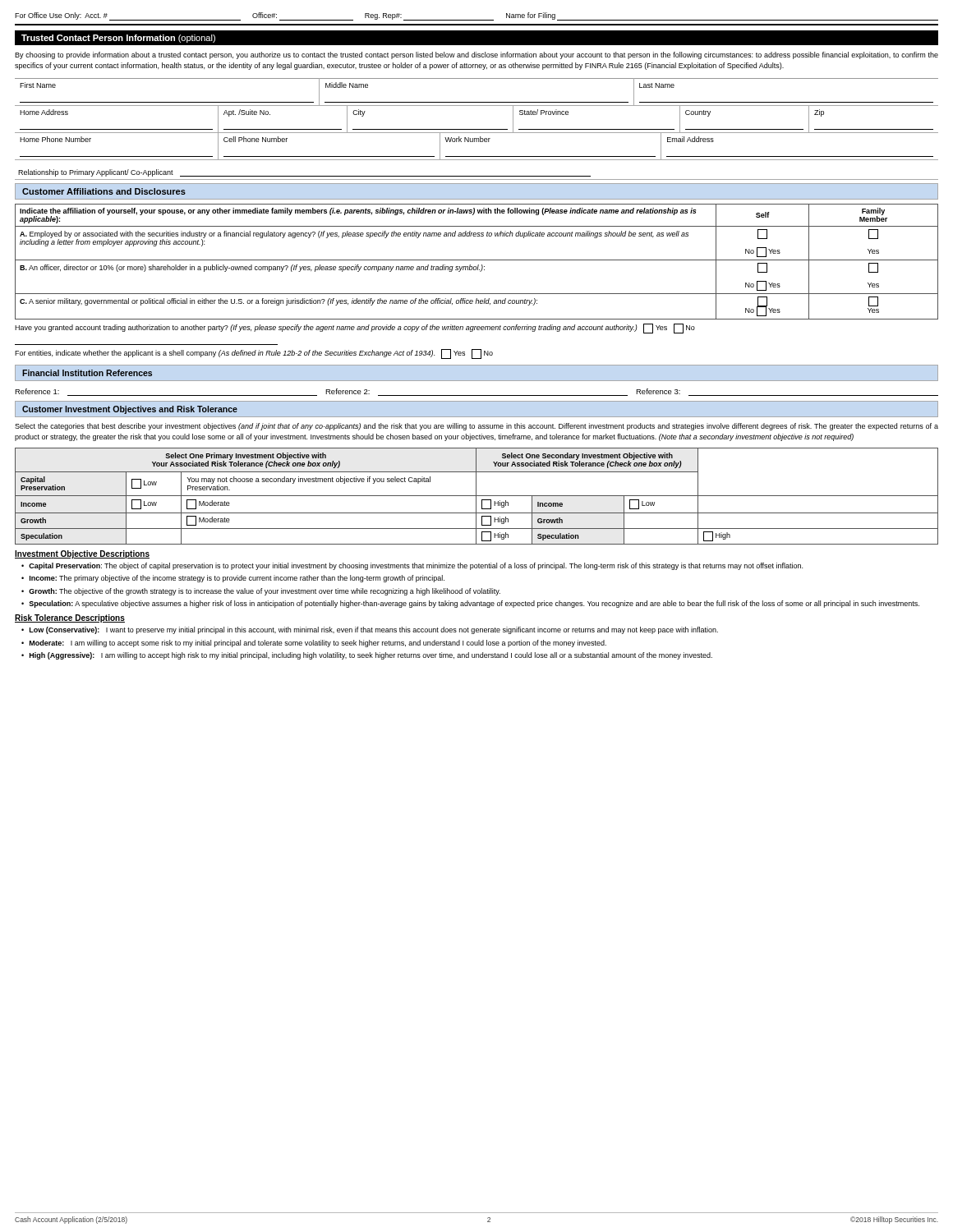Screen dimensions: 1232x953
Task: Click on the text starting "• Low (Conservative): I"
Action: [x=370, y=630]
